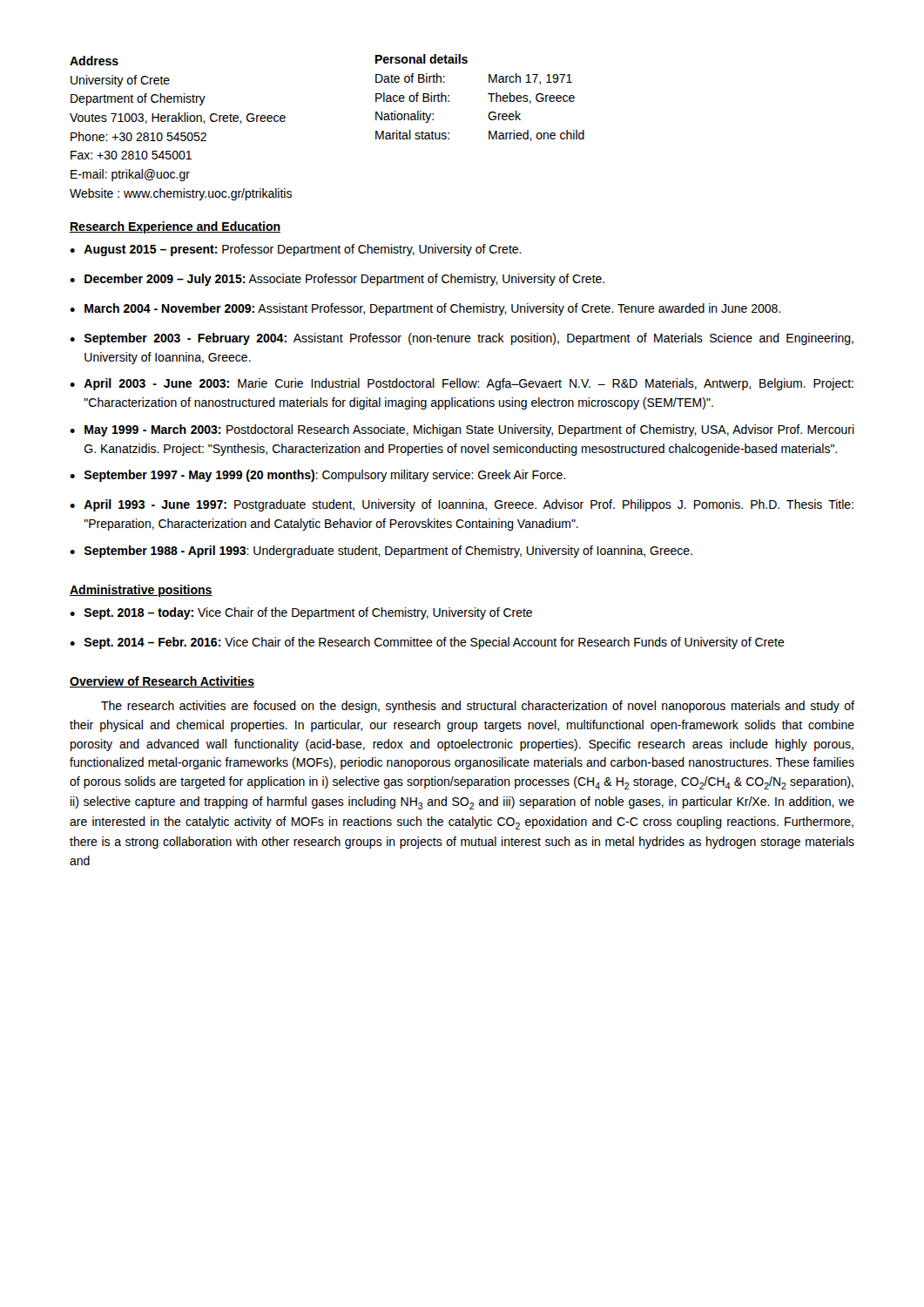Viewport: 924px width, 1307px height.
Task: Where is the passage that starts "• Sept. 2014 – Febr. 2016:"?
Action: click(427, 645)
